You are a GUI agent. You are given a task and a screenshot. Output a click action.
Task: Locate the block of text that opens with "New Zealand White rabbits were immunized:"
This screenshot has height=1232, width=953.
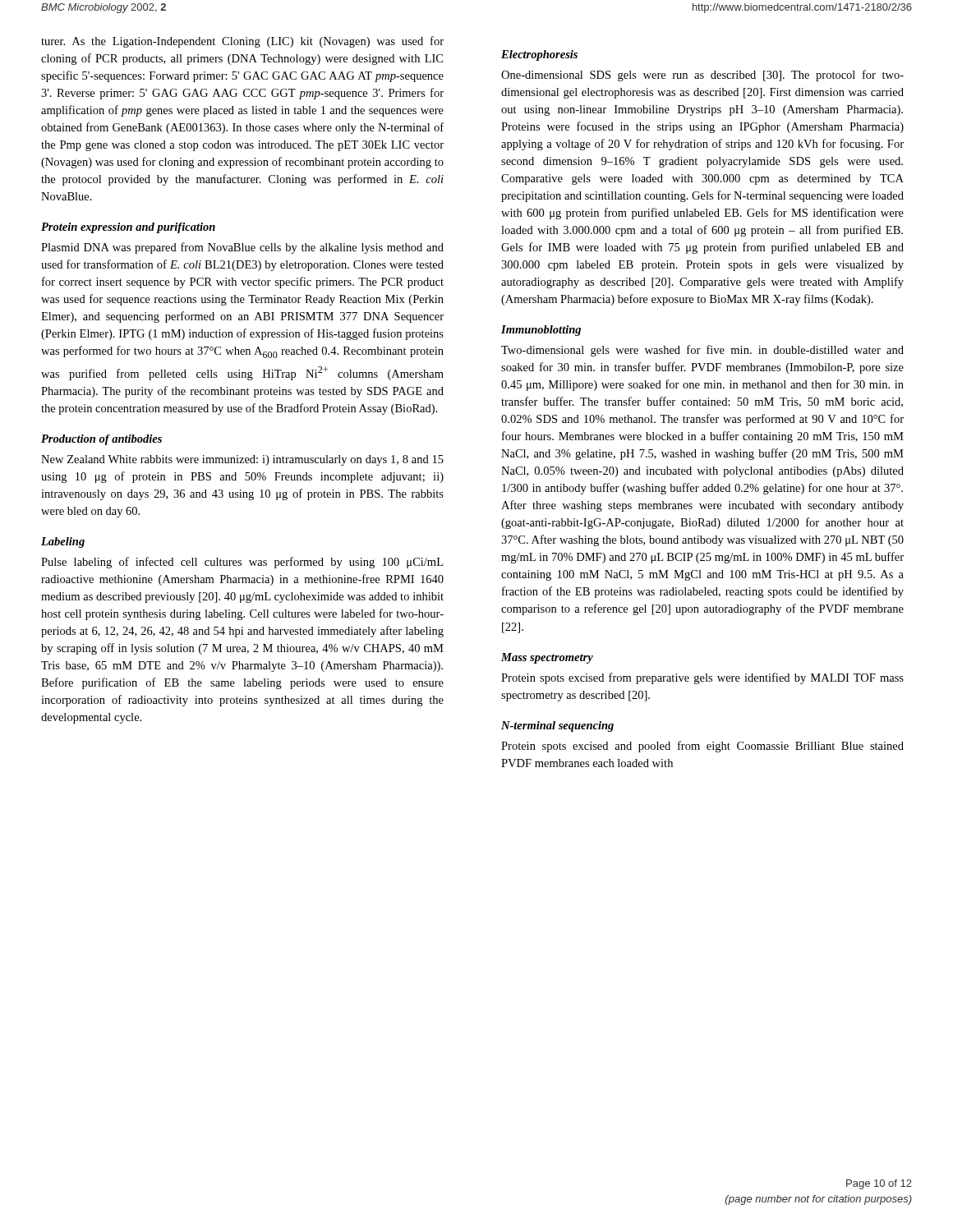point(242,485)
